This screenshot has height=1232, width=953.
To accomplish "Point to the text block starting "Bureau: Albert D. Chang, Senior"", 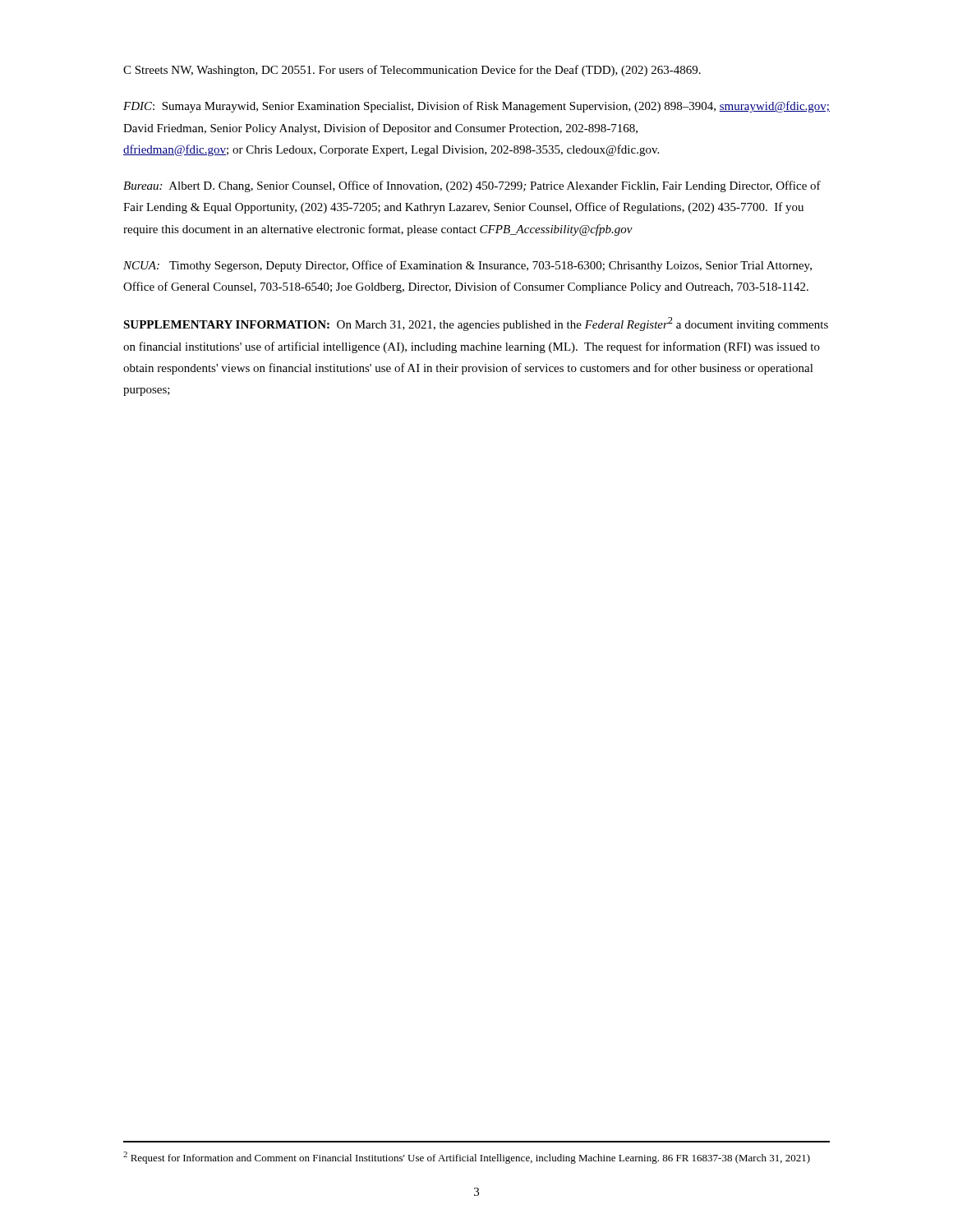I will 472,207.
